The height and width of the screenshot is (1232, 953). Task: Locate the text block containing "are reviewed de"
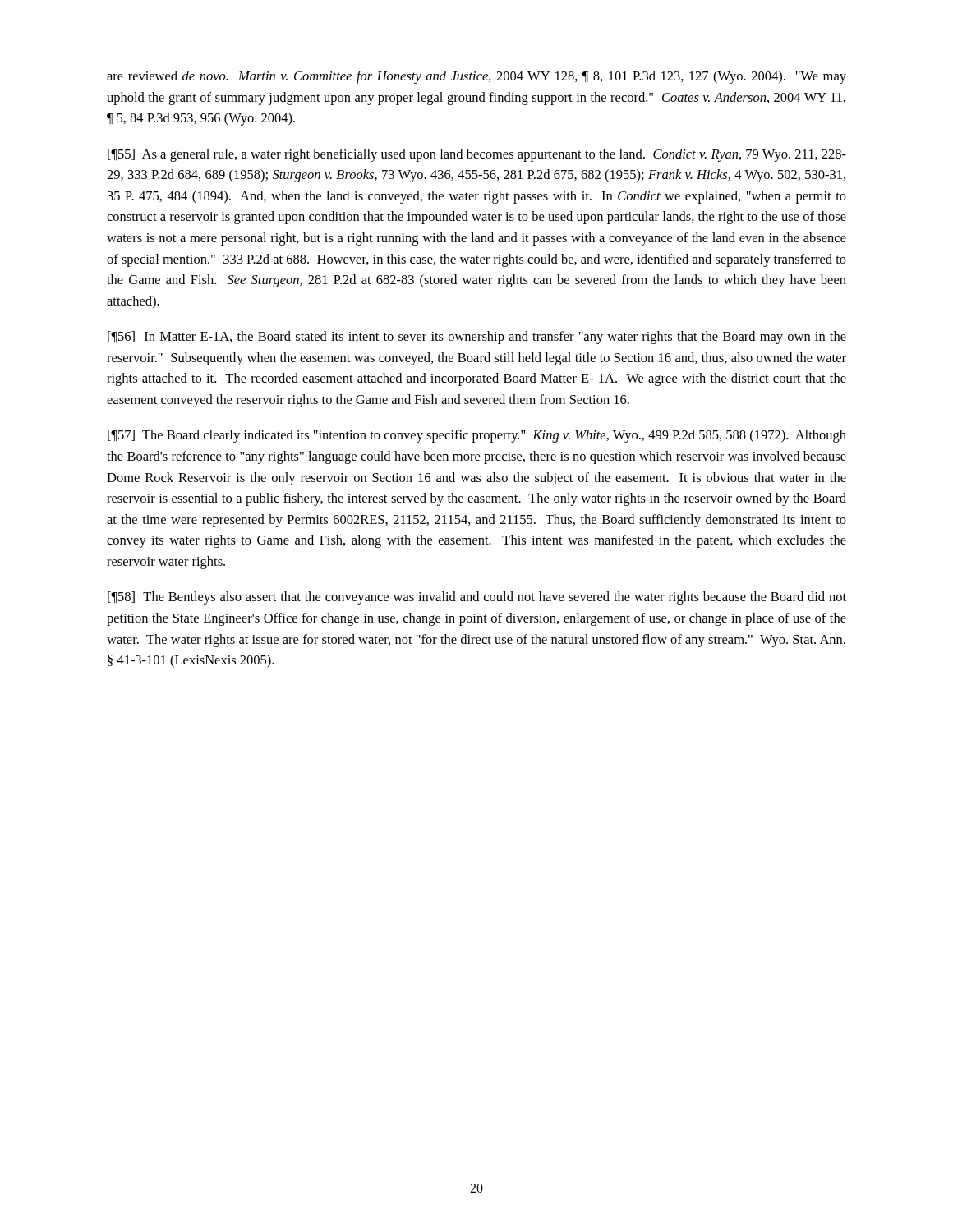[476, 97]
